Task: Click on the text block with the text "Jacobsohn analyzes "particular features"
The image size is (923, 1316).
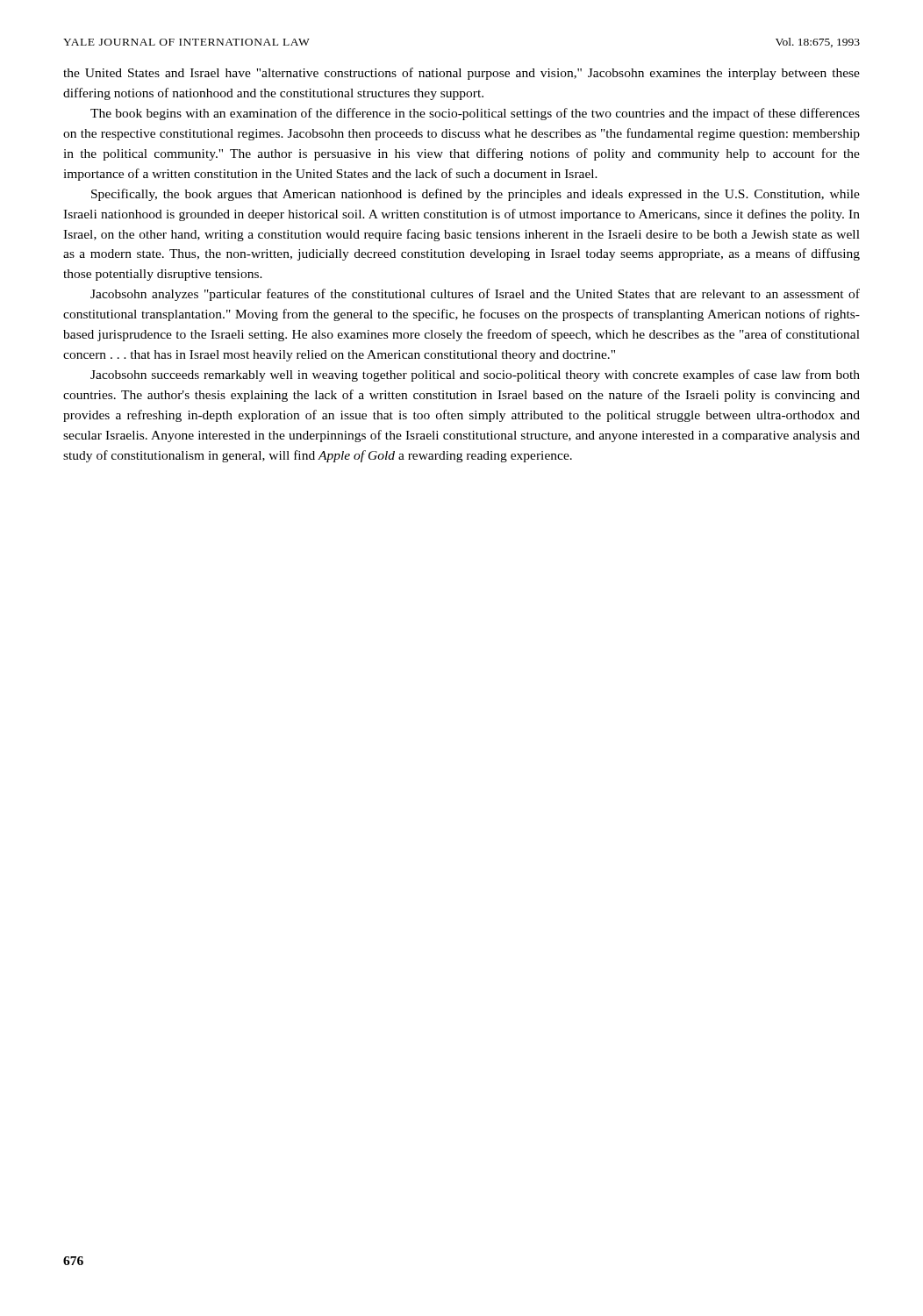Action: pos(462,324)
